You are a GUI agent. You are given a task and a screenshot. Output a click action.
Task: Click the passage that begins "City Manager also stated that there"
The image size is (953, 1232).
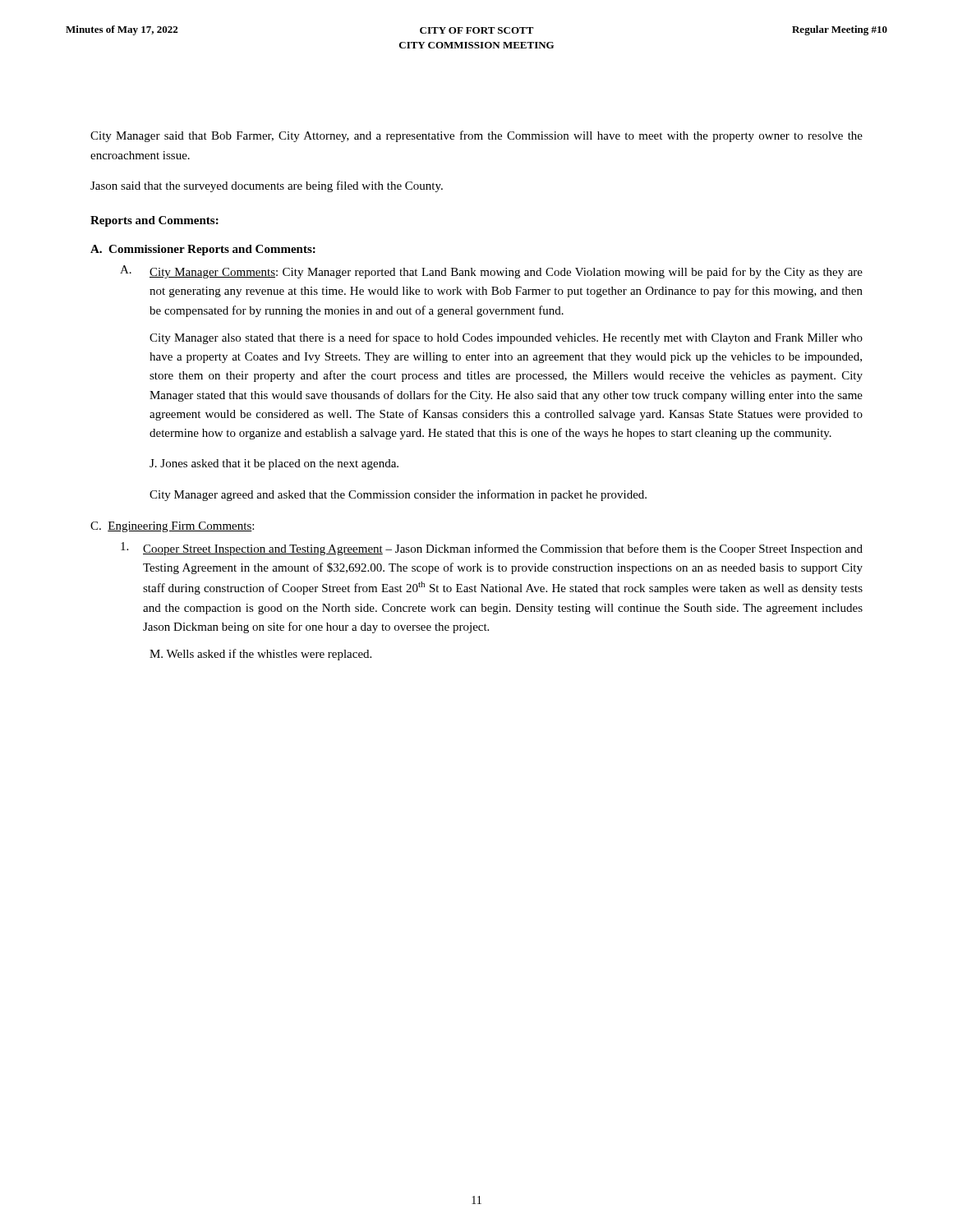point(506,385)
